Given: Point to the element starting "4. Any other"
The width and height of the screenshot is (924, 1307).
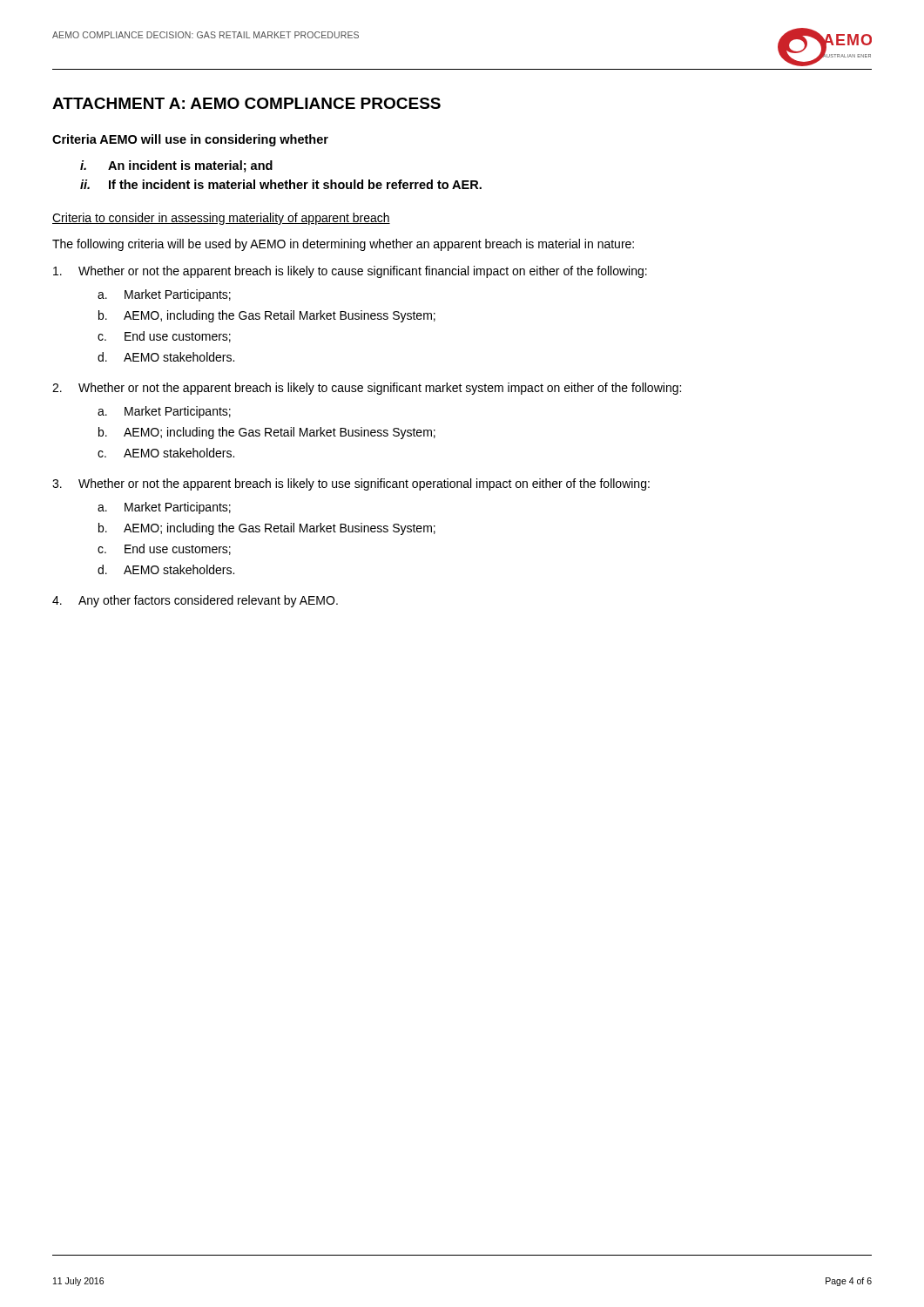Looking at the screenshot, I should tap(195, 601).
